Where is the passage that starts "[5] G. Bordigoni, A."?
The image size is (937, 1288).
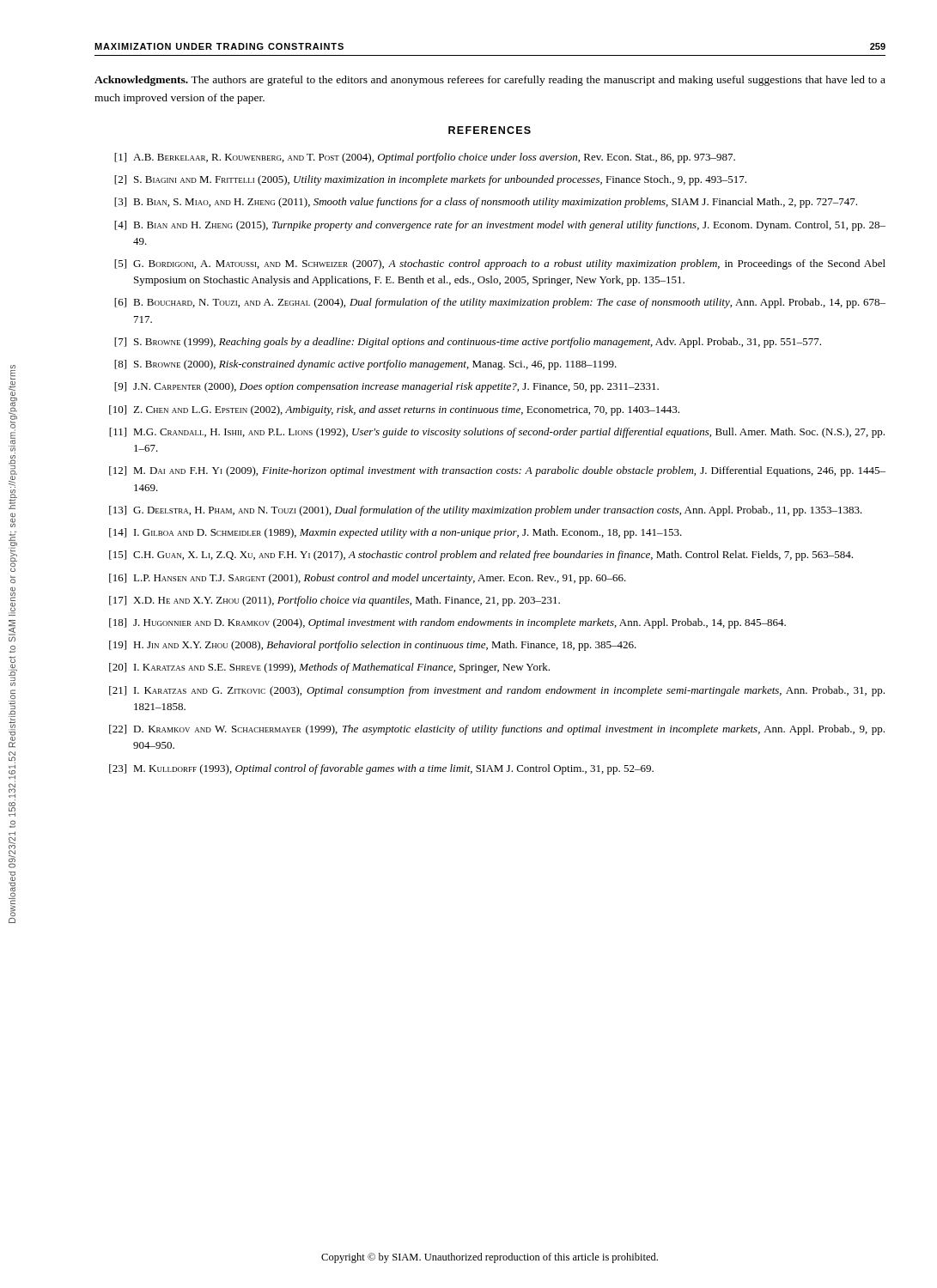(x=490, y=272)
